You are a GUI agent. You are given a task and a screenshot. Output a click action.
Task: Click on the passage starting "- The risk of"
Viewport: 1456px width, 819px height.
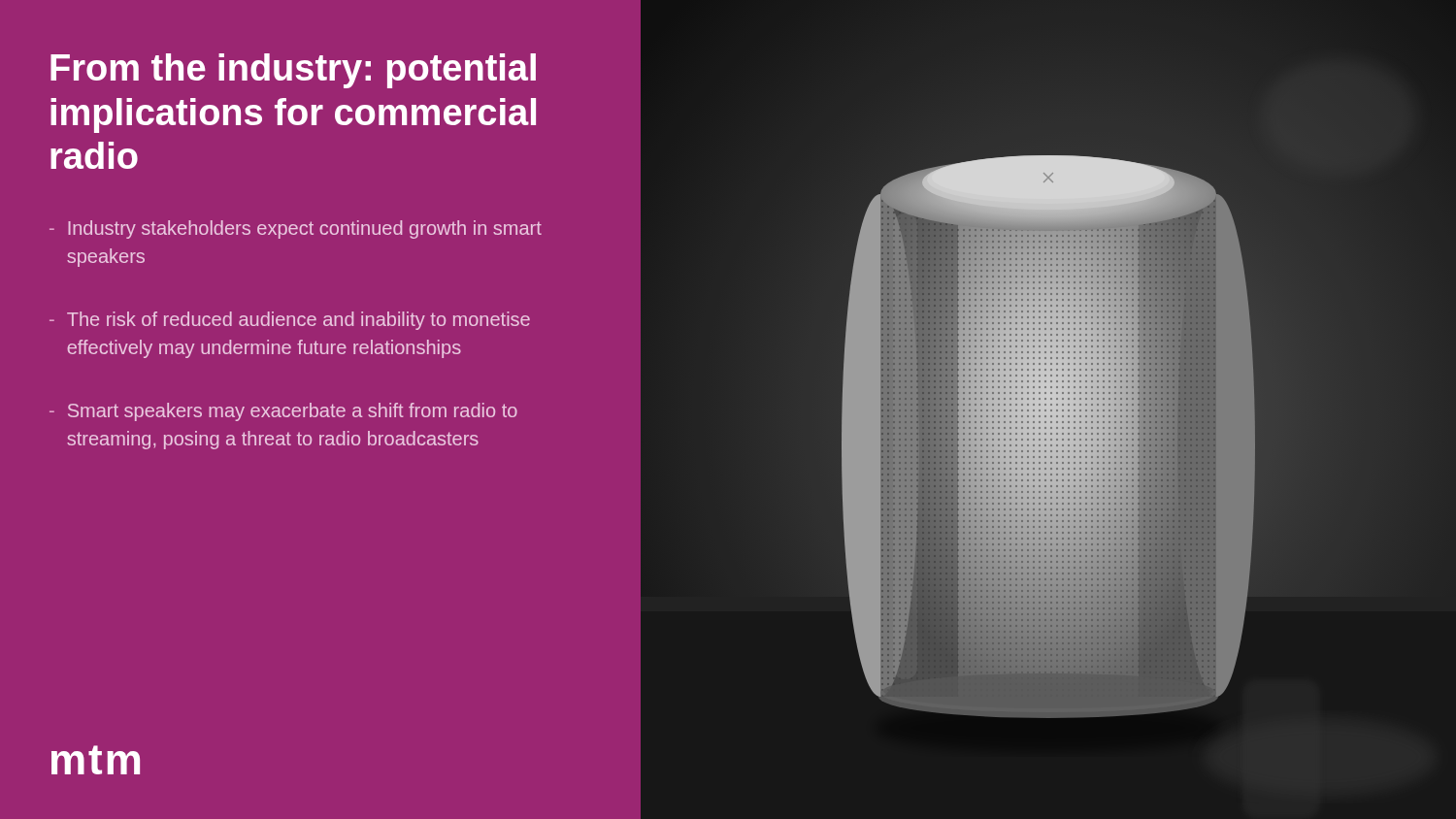click(320, 334)
